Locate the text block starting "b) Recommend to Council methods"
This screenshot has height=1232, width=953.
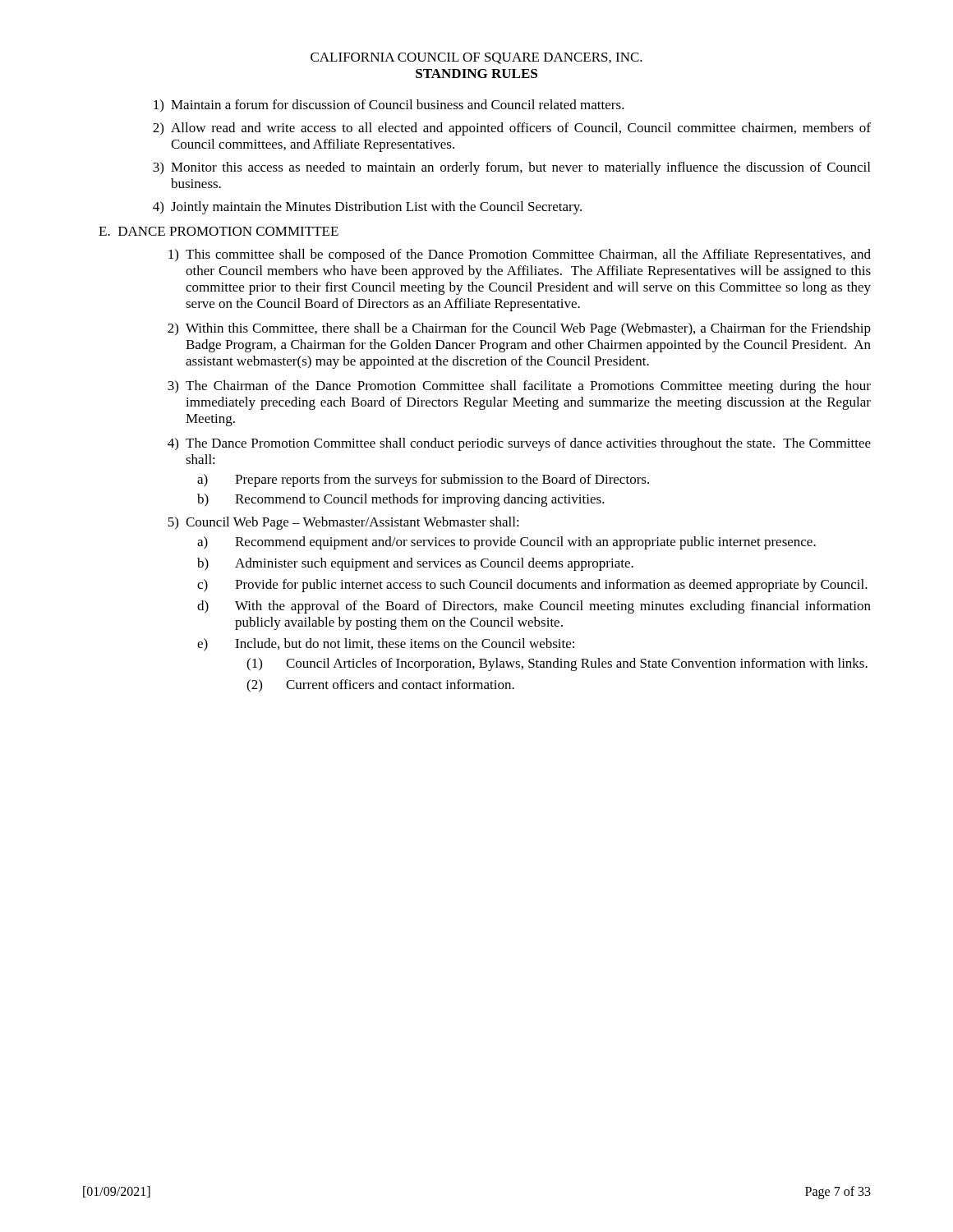click(x=534, y=499)
